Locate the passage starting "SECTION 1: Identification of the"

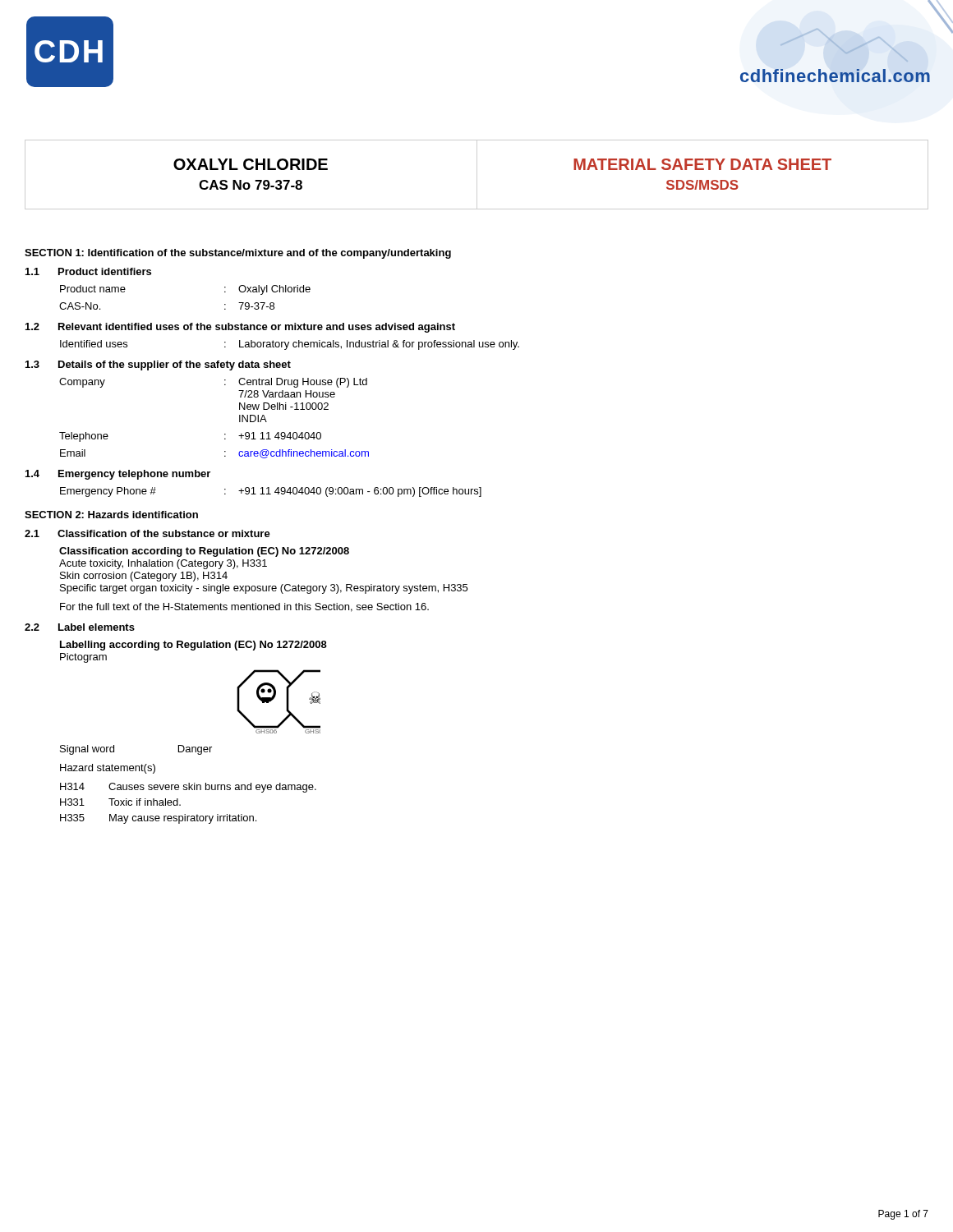238,253
